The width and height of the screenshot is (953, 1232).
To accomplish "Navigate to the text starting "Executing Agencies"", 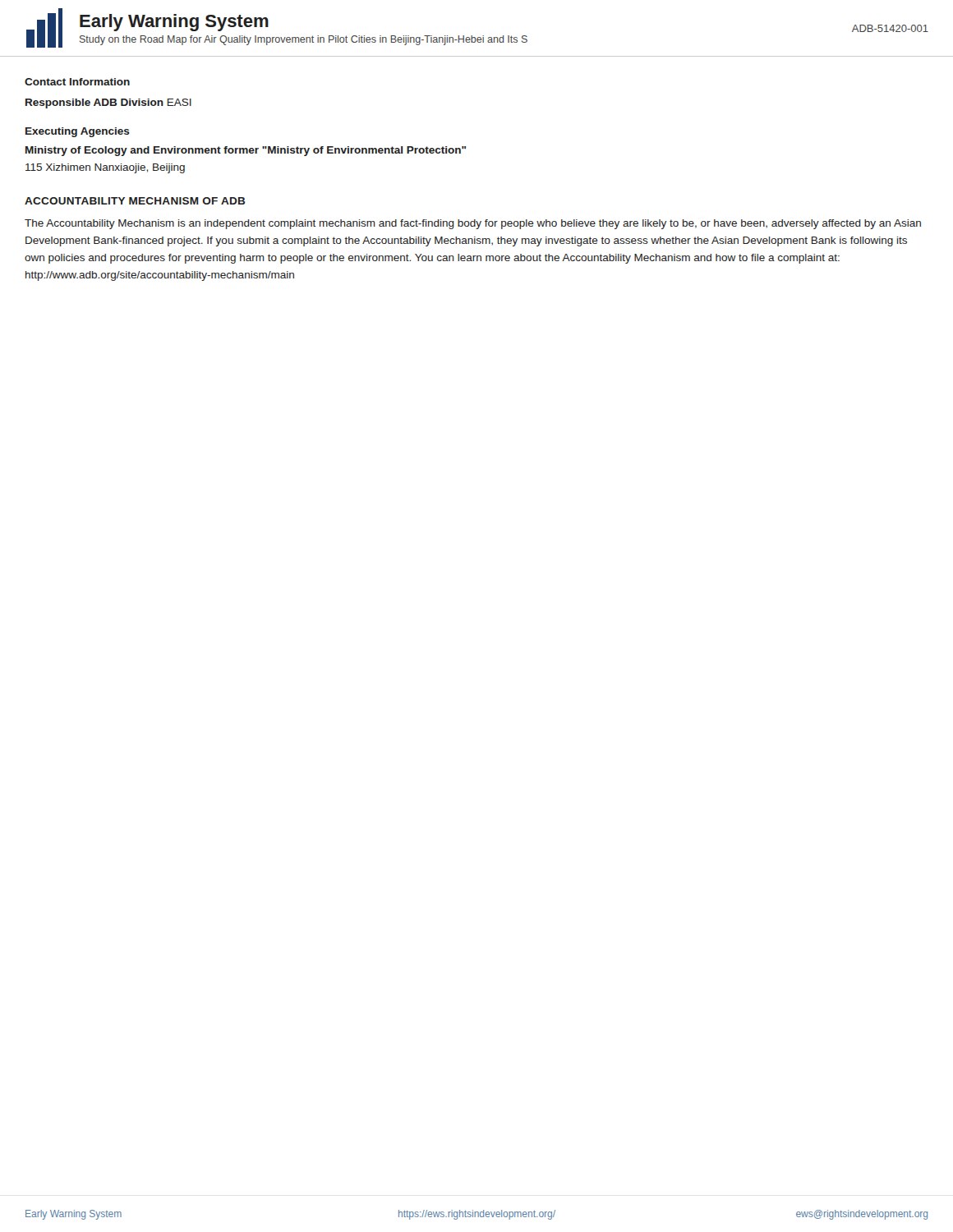I will pyautogui.click(x=77, y=131).
